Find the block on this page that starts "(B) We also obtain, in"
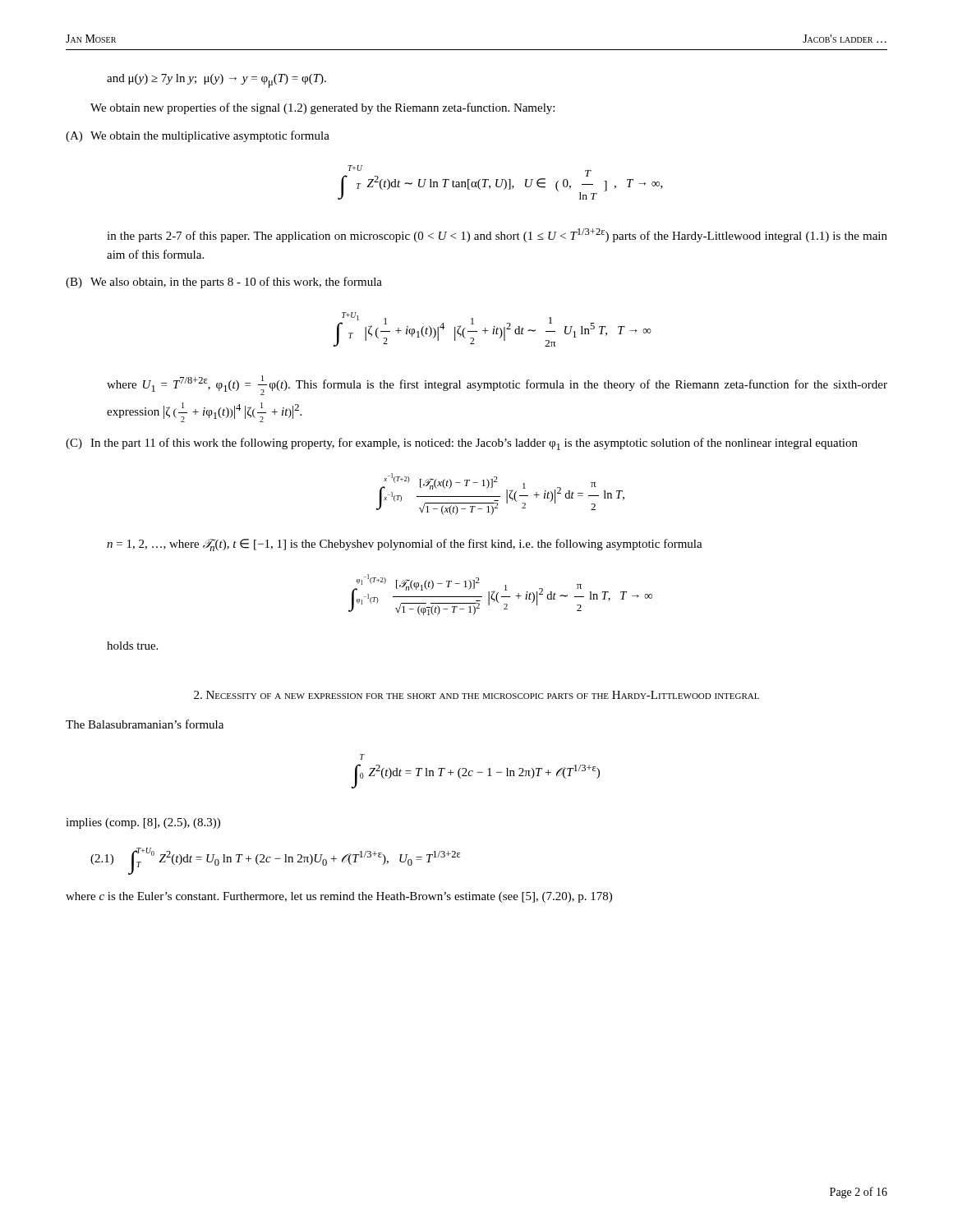 (224, 283)
